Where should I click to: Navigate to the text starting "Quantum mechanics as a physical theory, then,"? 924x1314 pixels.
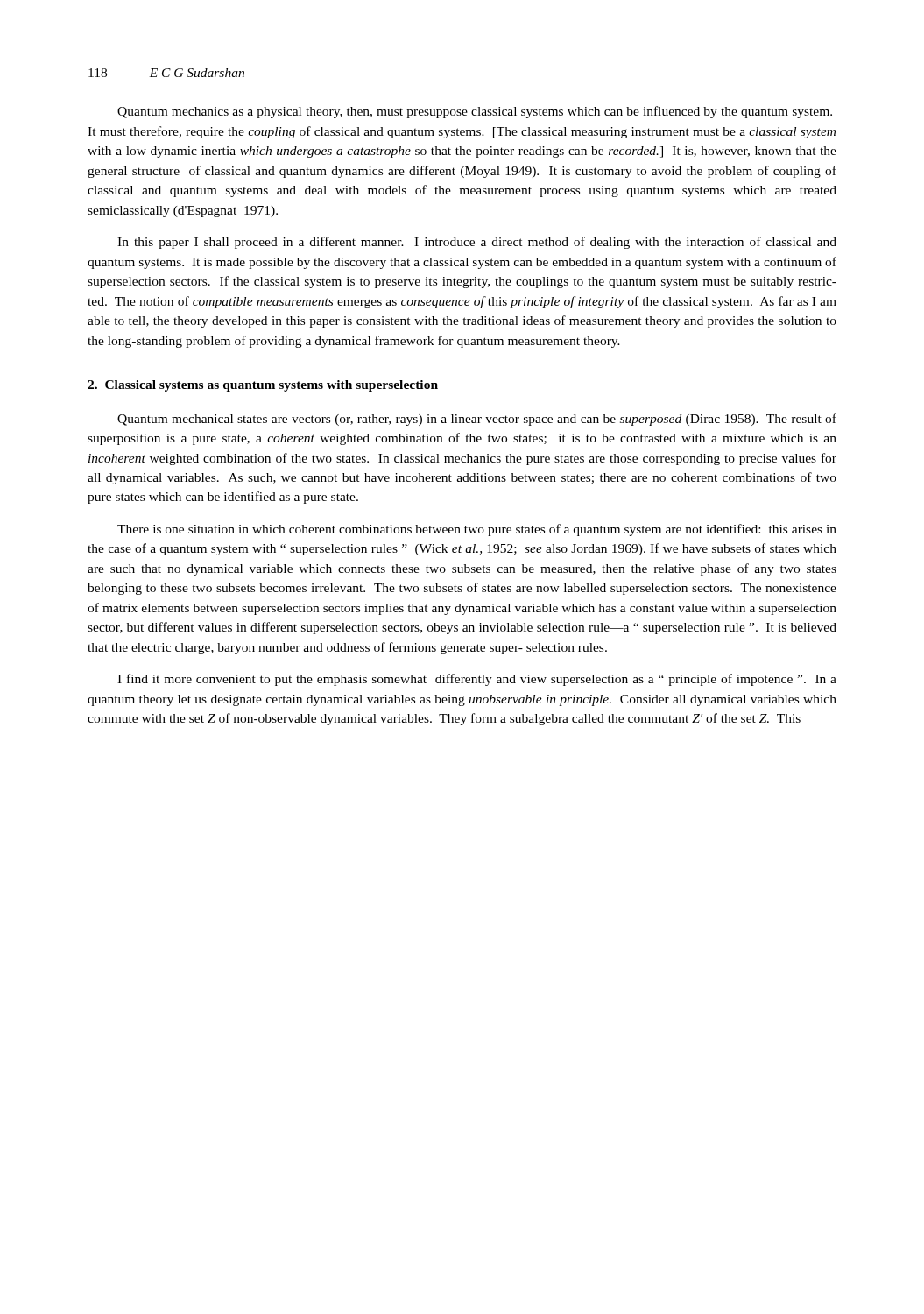[x=462, y=160]
